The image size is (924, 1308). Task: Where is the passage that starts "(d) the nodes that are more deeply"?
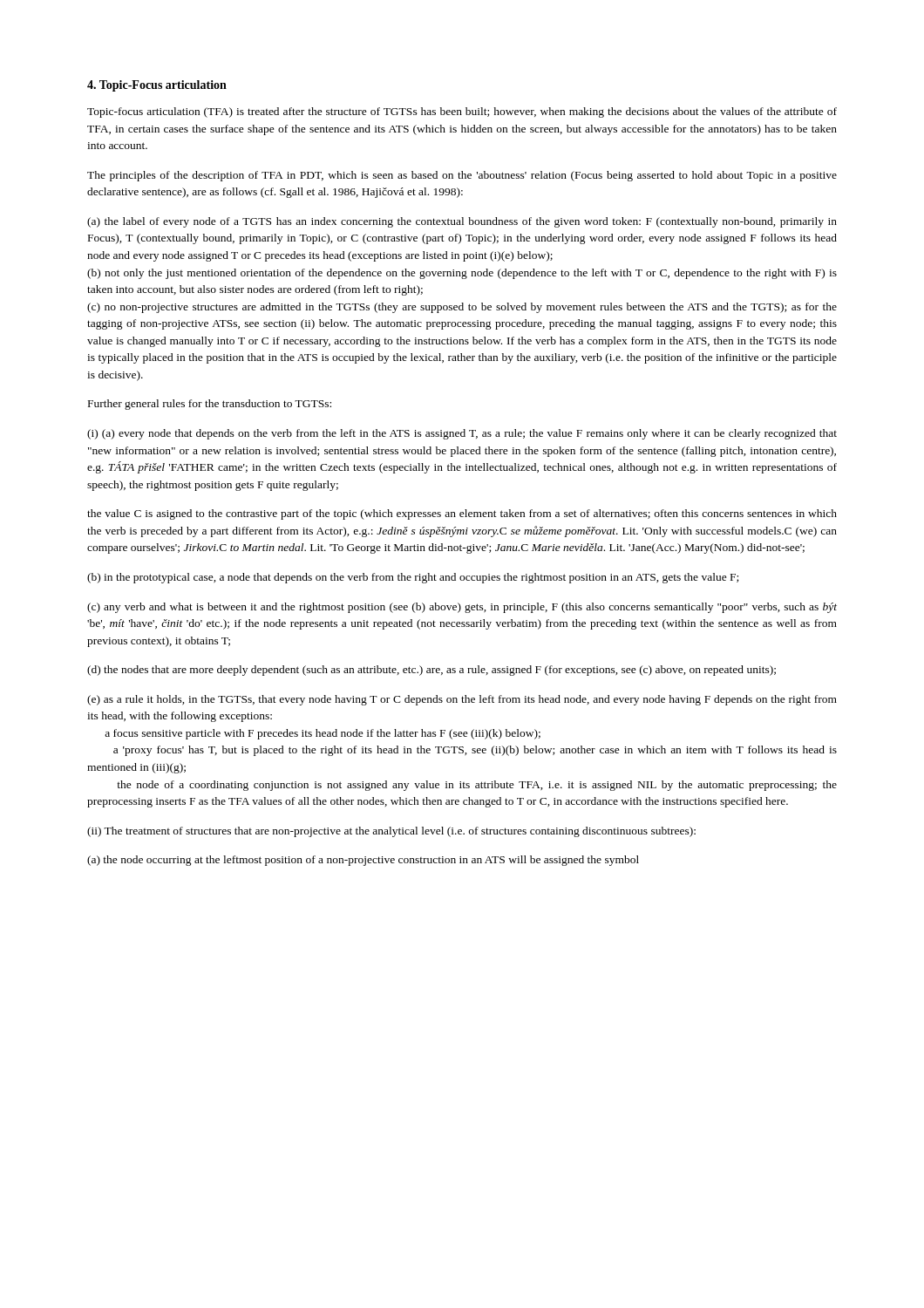point(432,669)
